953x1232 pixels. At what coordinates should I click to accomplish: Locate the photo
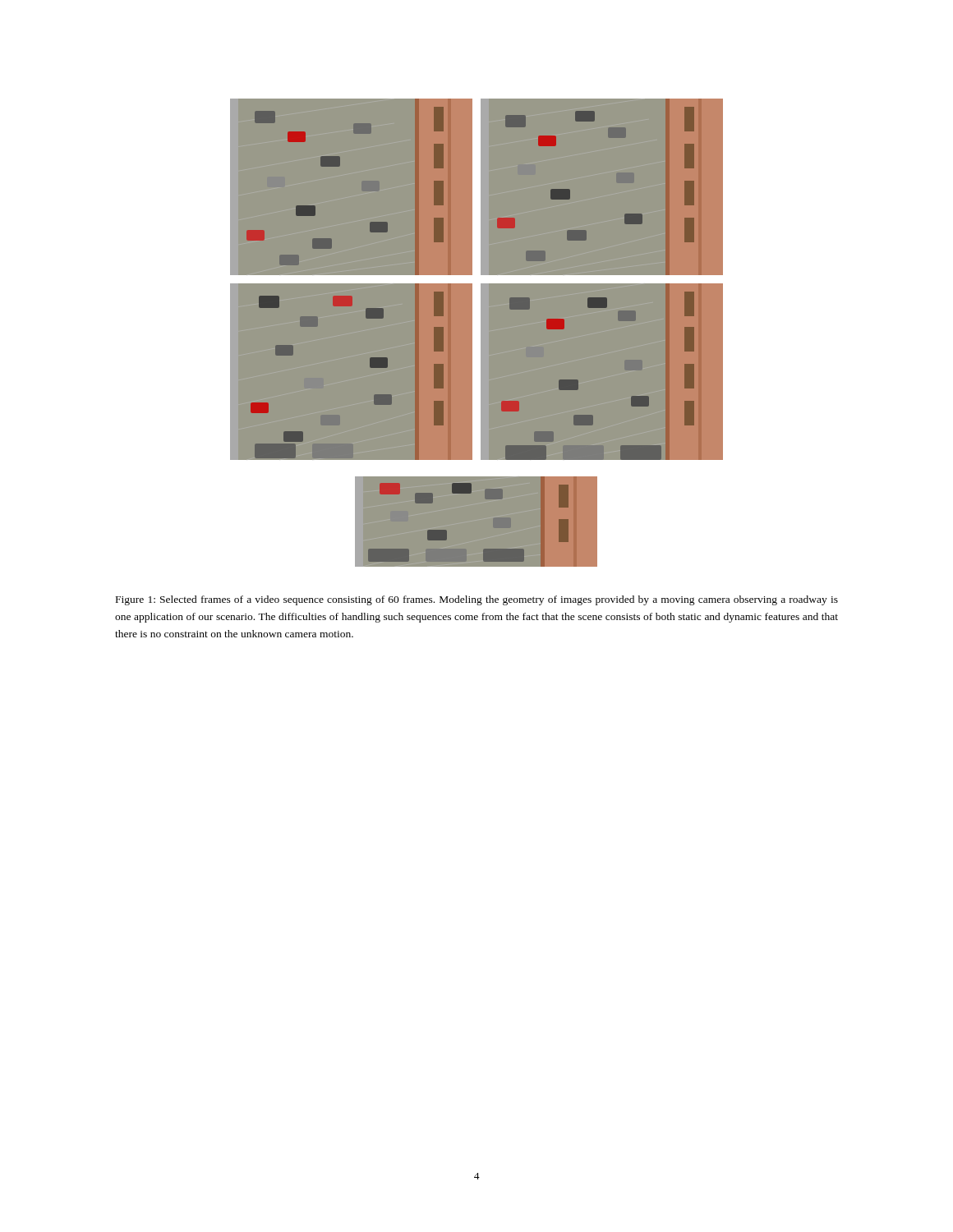pyautogui.click(x=476, y=333)
